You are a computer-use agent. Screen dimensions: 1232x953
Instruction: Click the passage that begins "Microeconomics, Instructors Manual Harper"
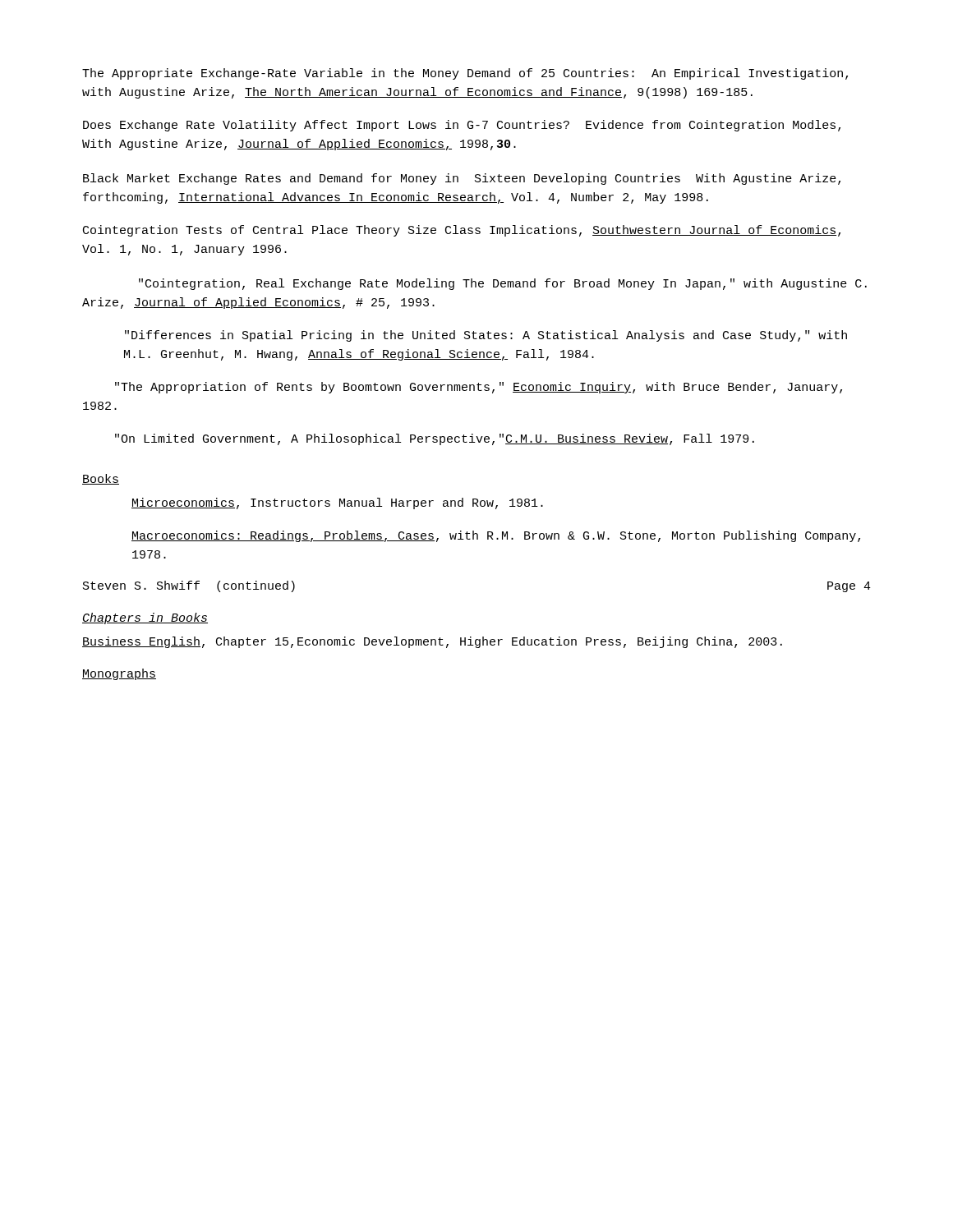tap(339, 503)
